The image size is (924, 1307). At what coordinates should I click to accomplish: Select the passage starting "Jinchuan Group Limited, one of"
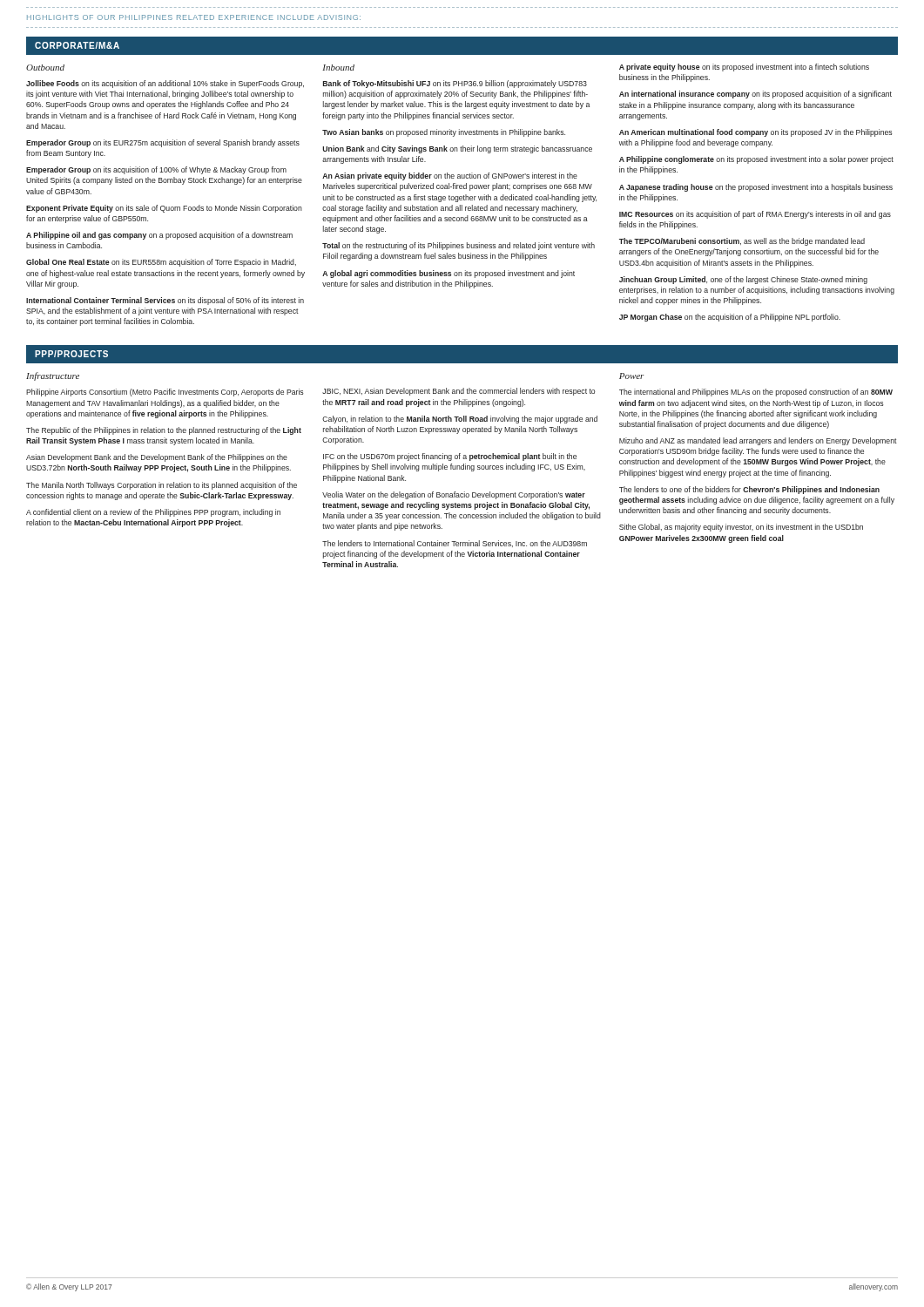point(757,290)
